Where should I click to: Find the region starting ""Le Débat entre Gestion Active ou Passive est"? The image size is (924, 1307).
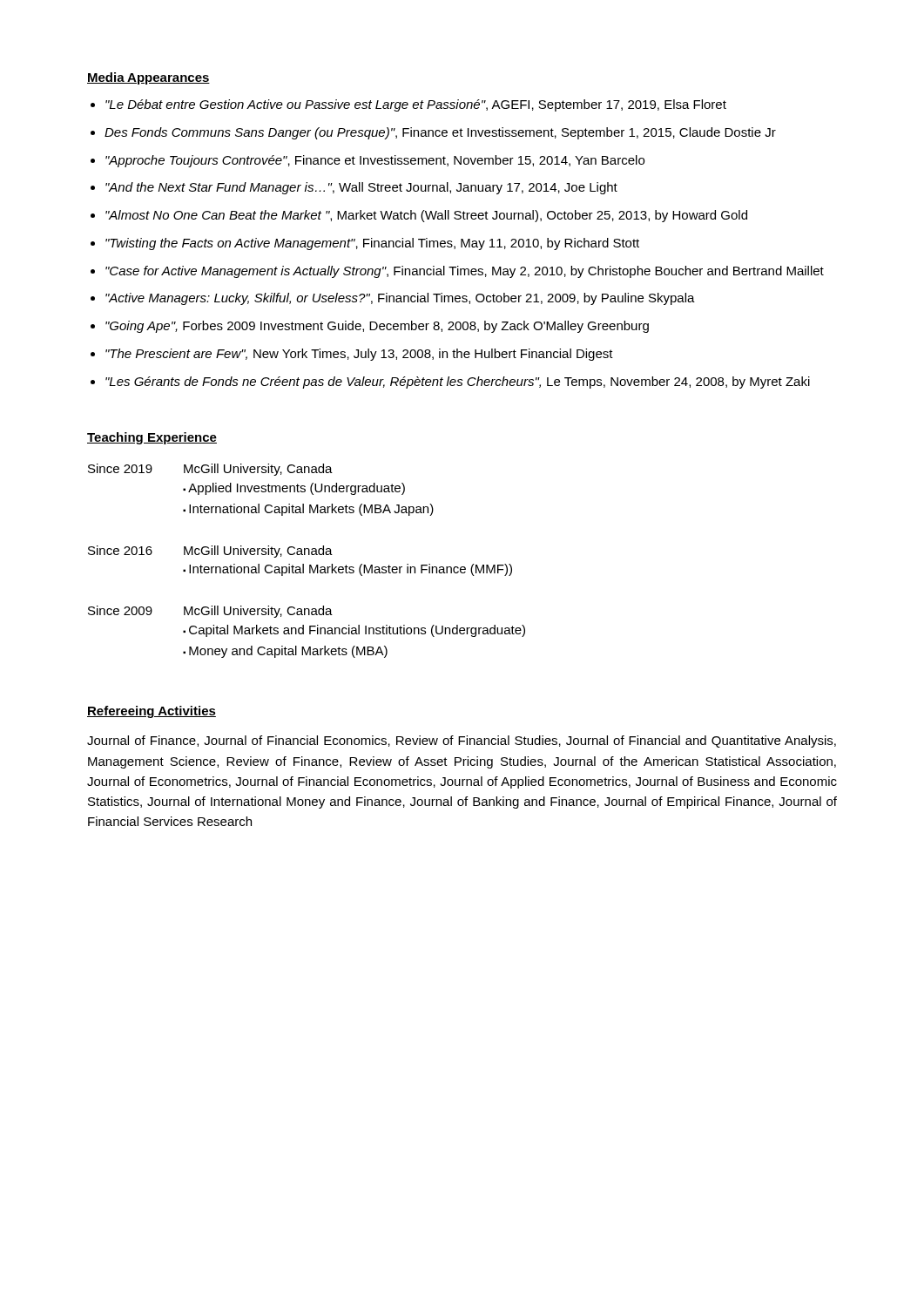[415, 104]
